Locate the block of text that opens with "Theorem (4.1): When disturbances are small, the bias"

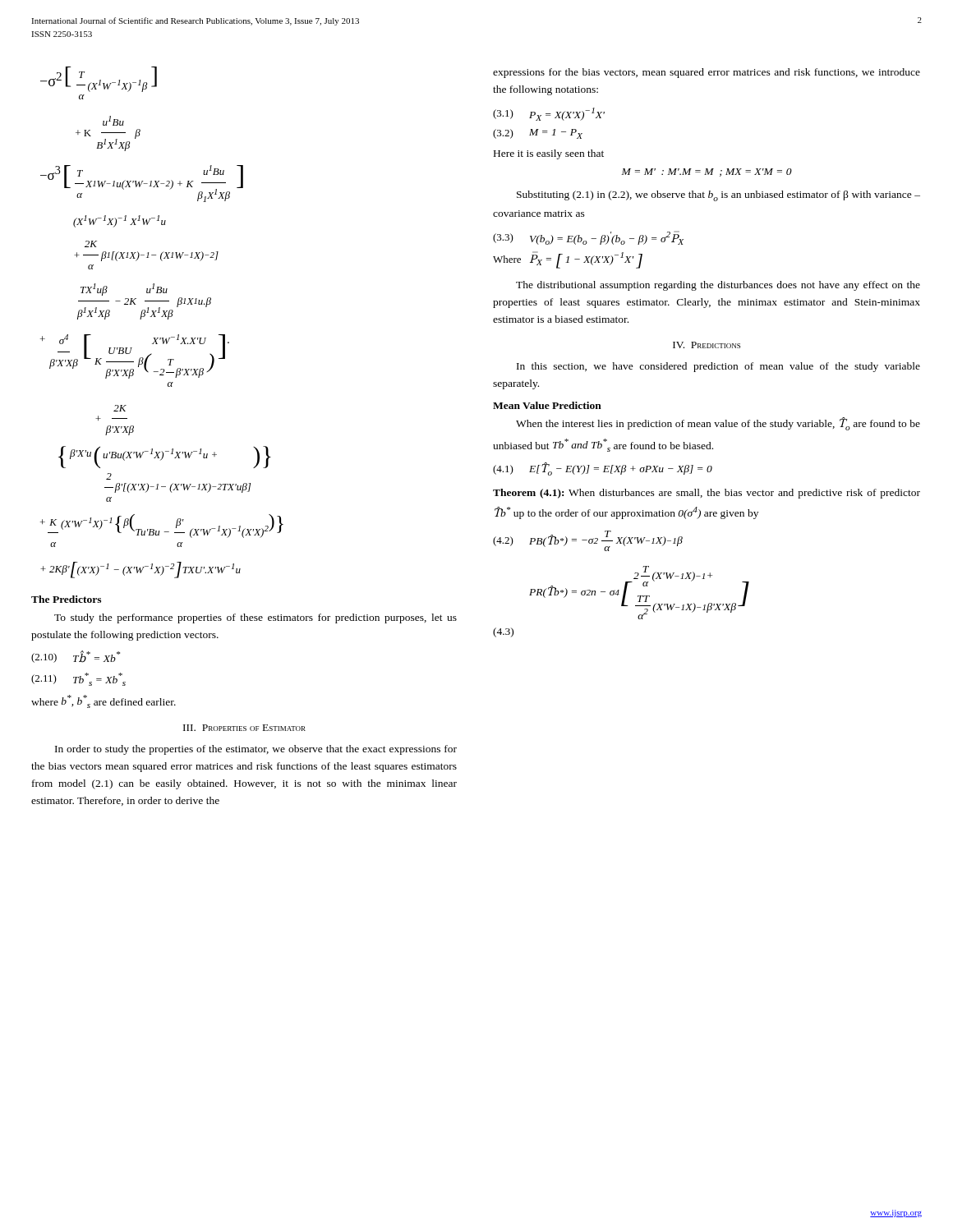(x=707, y=503)
